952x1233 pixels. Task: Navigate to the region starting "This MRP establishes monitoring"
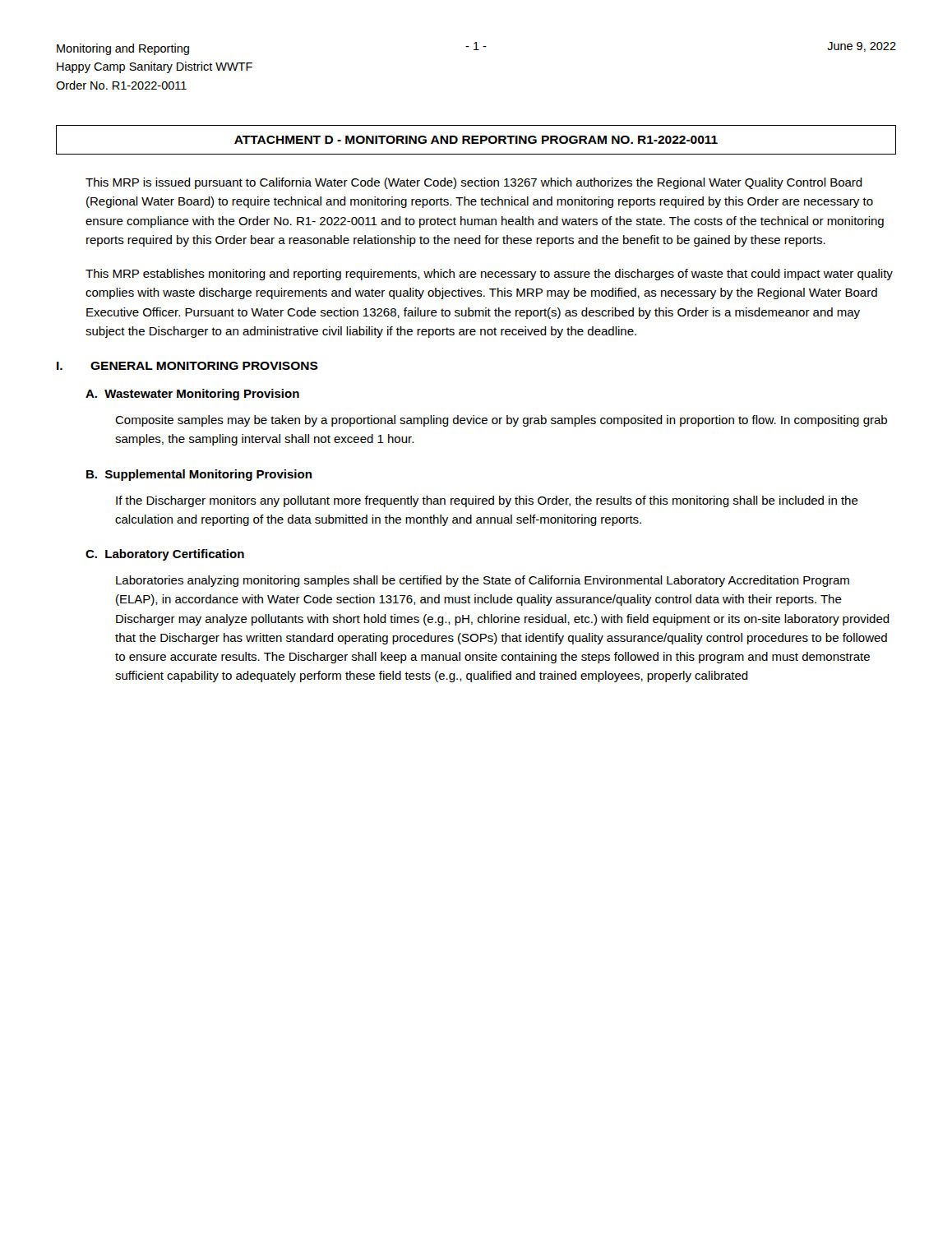489,302
